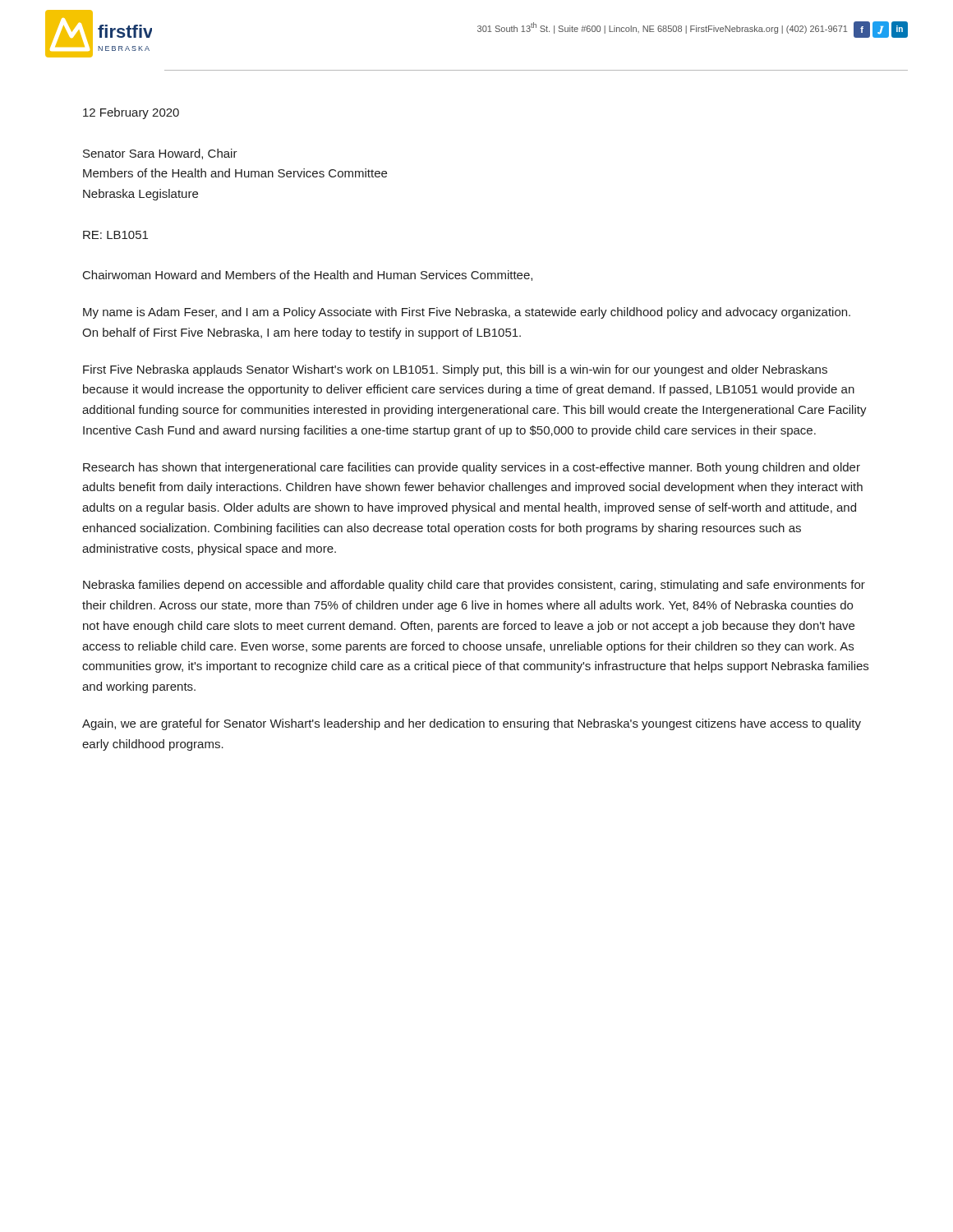This screenshot has height=1232, width=953.
Task: Find the text block with the text "Again, we are grateful for Senator Wishart's"
Action: (x=472, y=733)
